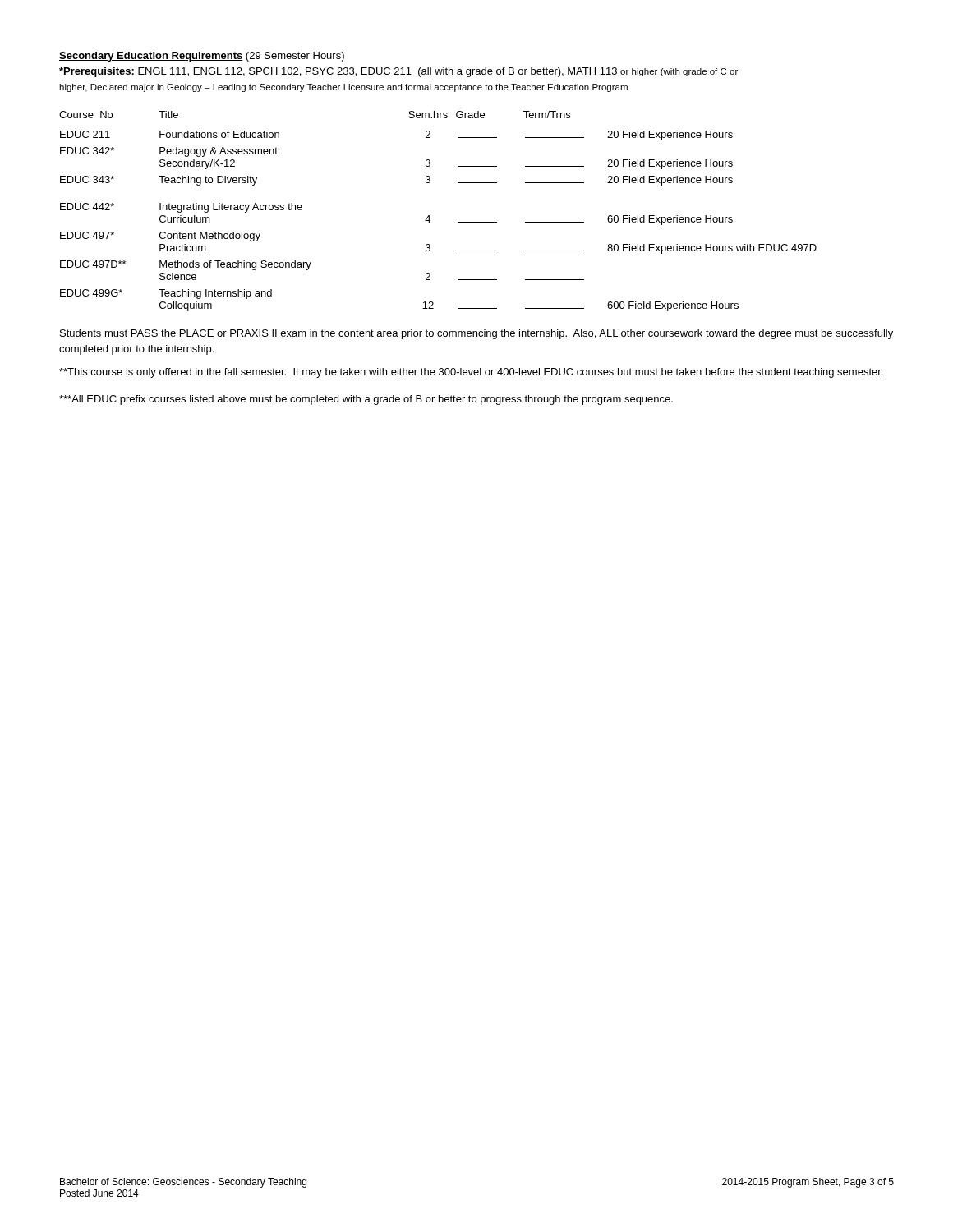The width and height of the screenshot is (953, 1232).
Task: Navigate to the passage starting "Prerequisites: ENGL 111, ENGL"
Action: (x=399, y=78)
